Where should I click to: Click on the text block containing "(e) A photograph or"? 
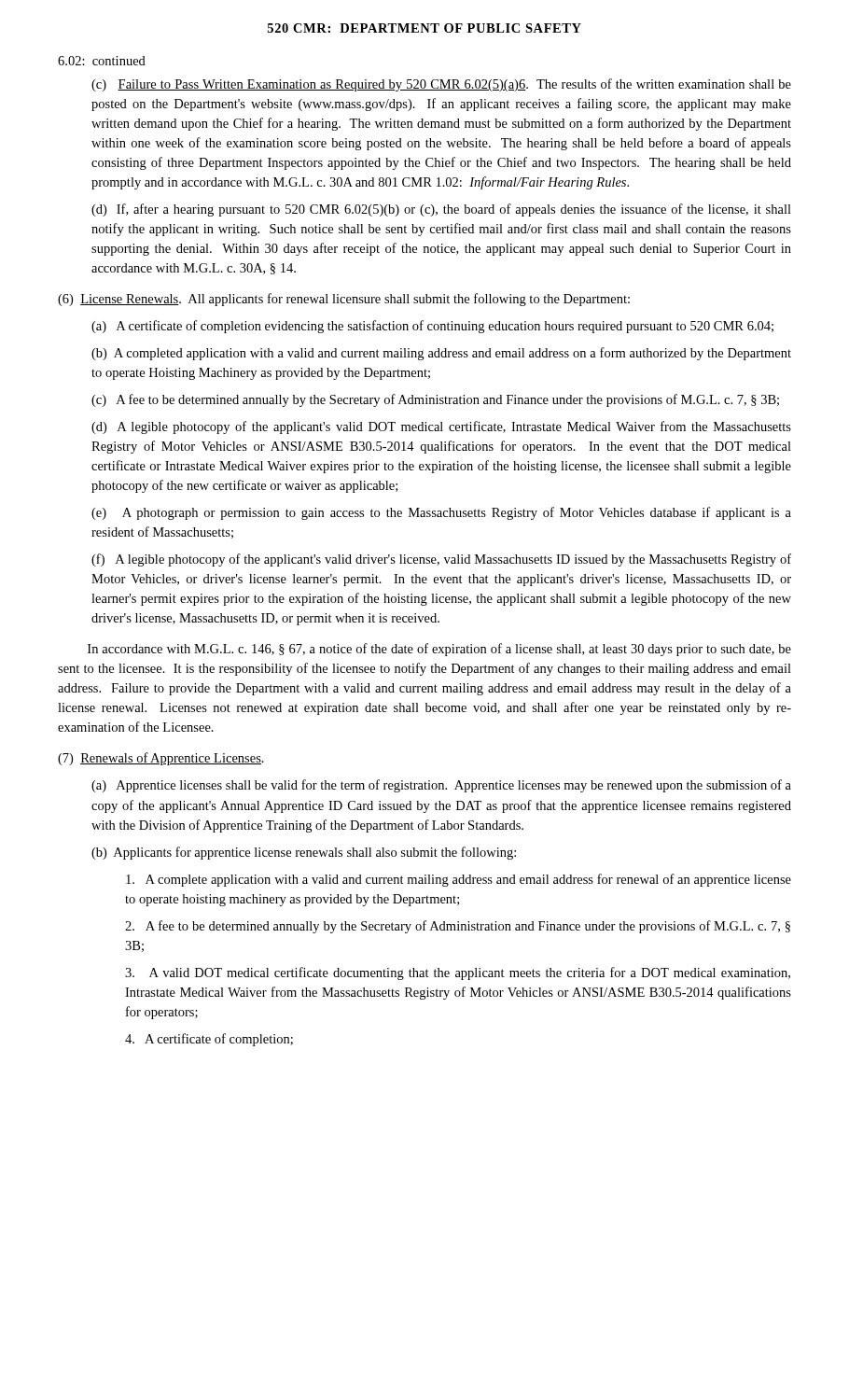(x=441, y=523)
